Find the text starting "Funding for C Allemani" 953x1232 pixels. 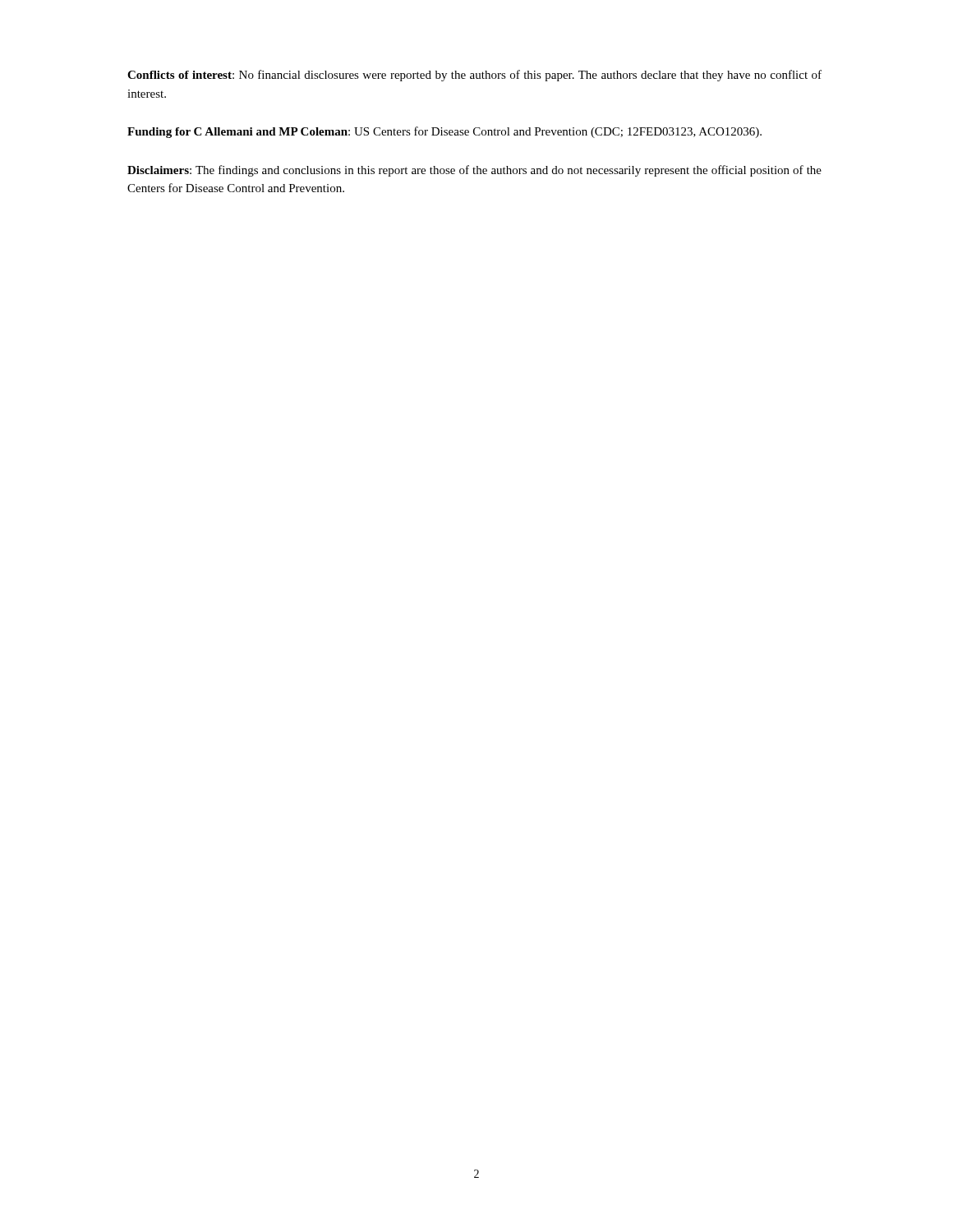tap(445, 131)
